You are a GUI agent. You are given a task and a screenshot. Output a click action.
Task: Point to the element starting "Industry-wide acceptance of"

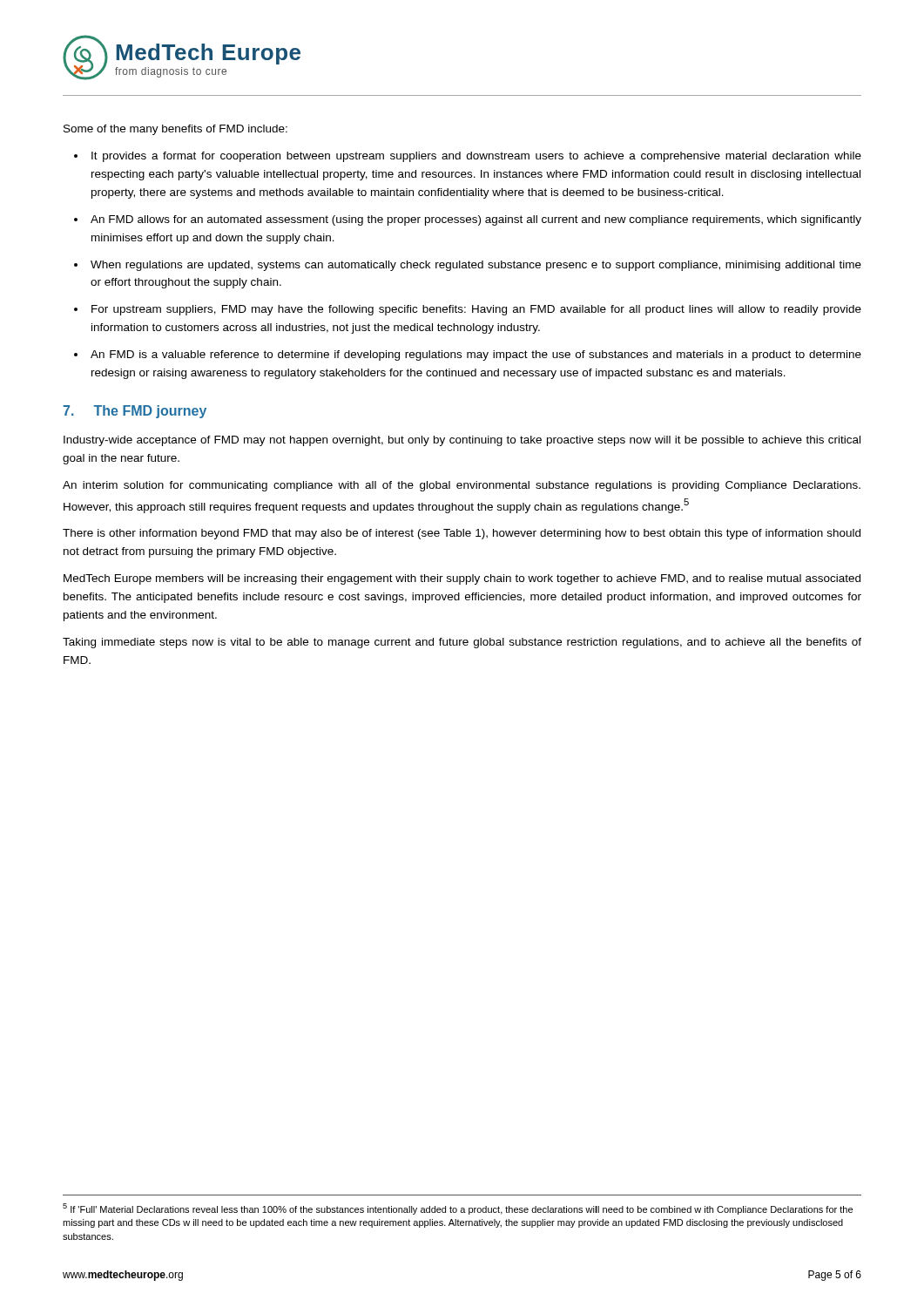(x=462, y=449)
